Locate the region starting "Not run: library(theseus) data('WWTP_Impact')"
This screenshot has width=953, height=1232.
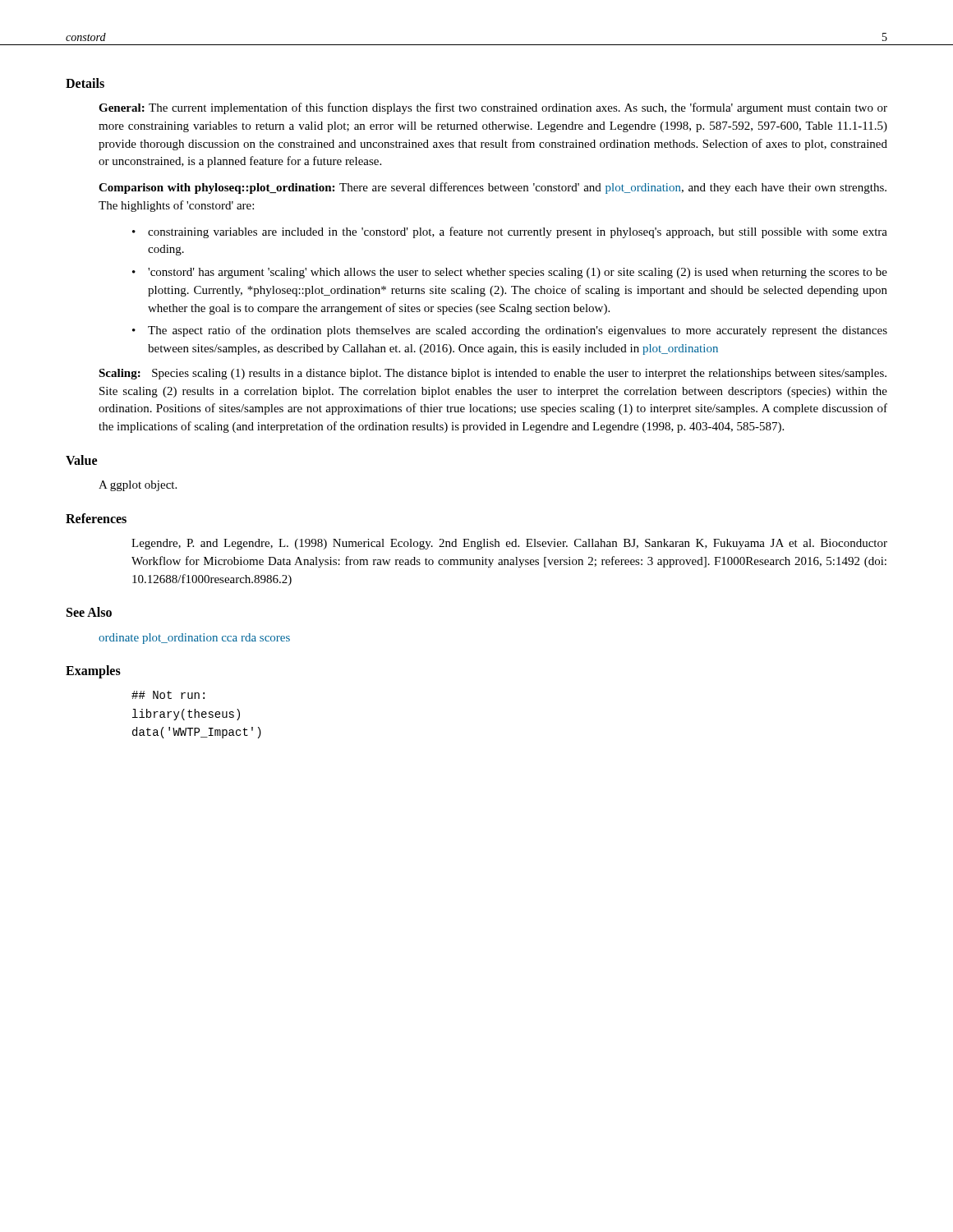click(x=197, y=714)
